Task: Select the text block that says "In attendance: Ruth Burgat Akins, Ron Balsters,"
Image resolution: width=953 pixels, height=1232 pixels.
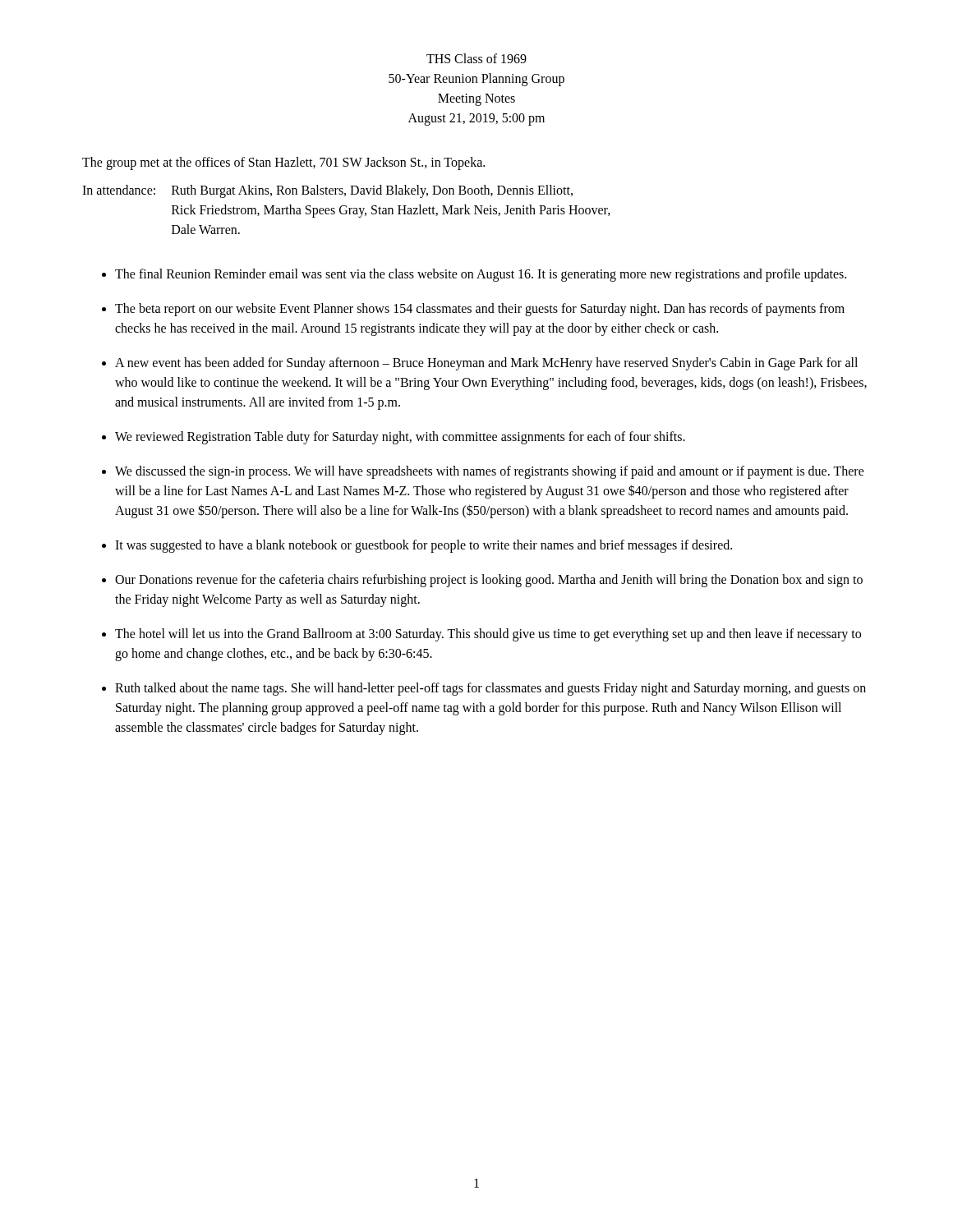Action: tap(346, 210)
